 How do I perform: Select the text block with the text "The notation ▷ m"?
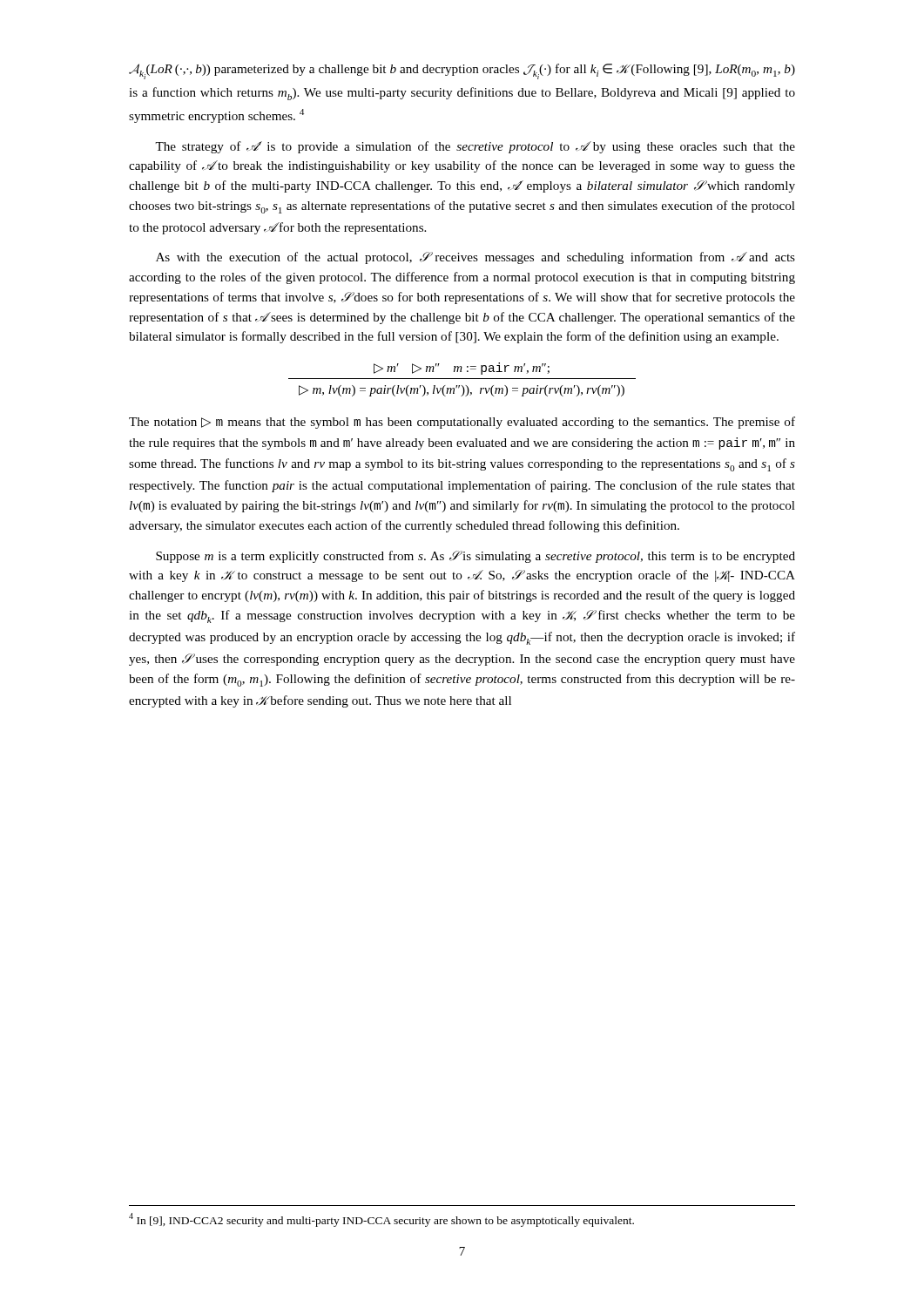point(462,474)
